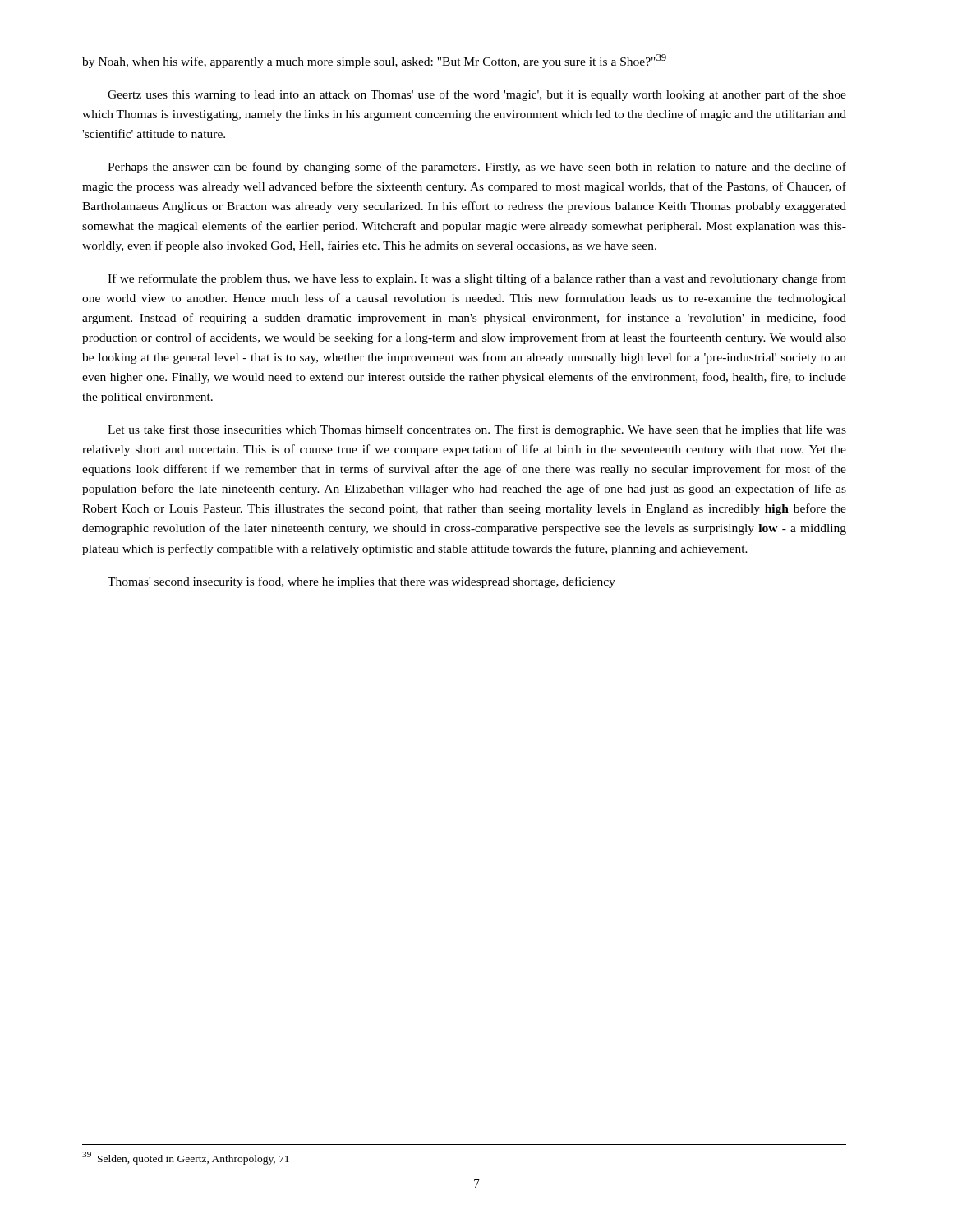The width and height of the screenshot is (953, 1232).
Task: Click on the region starting "by Noah, when his wife, apparently a"
Action: pyautogui.click(x=464, y=60)
